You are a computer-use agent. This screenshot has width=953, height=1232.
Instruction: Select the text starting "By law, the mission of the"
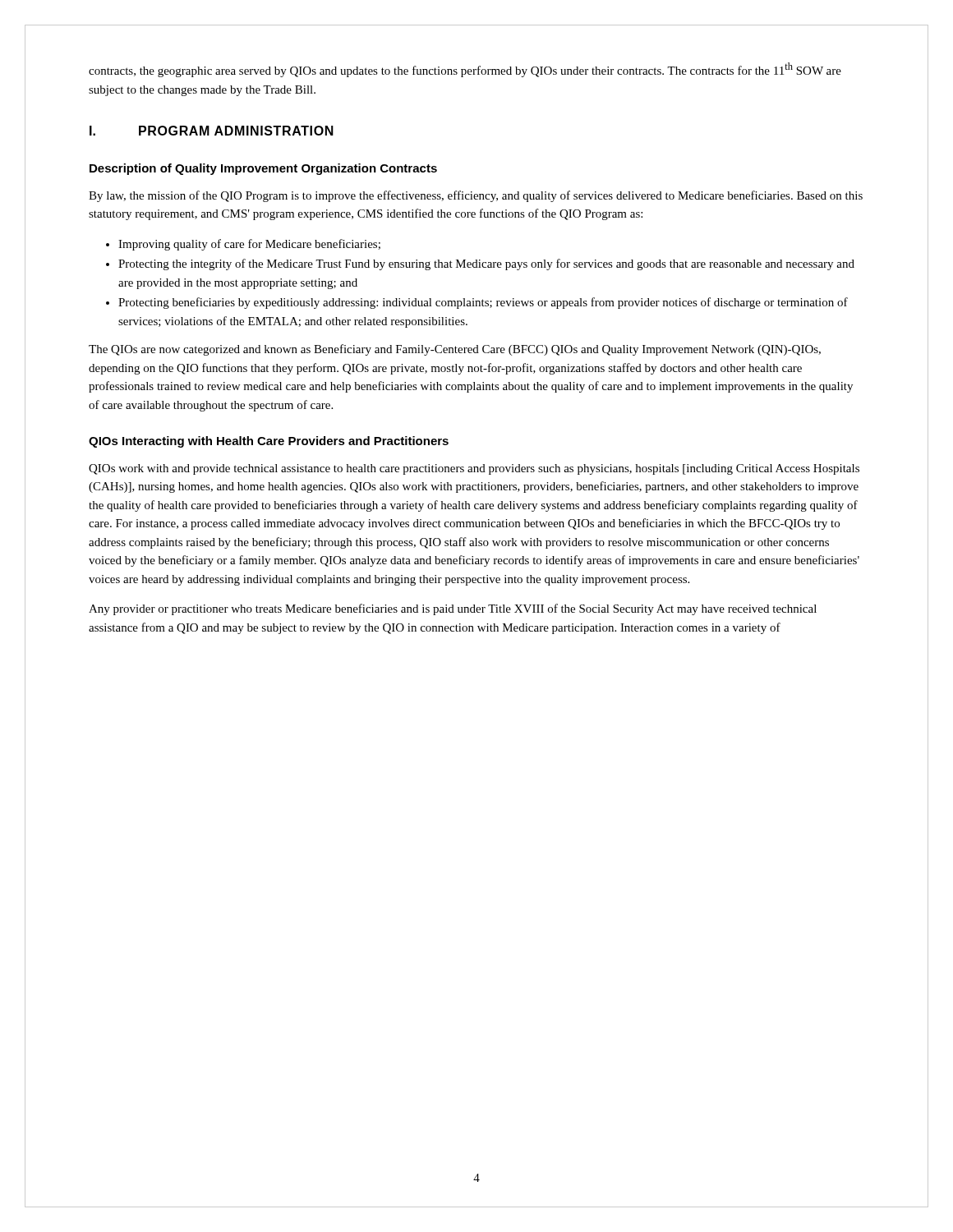point(476,205)
